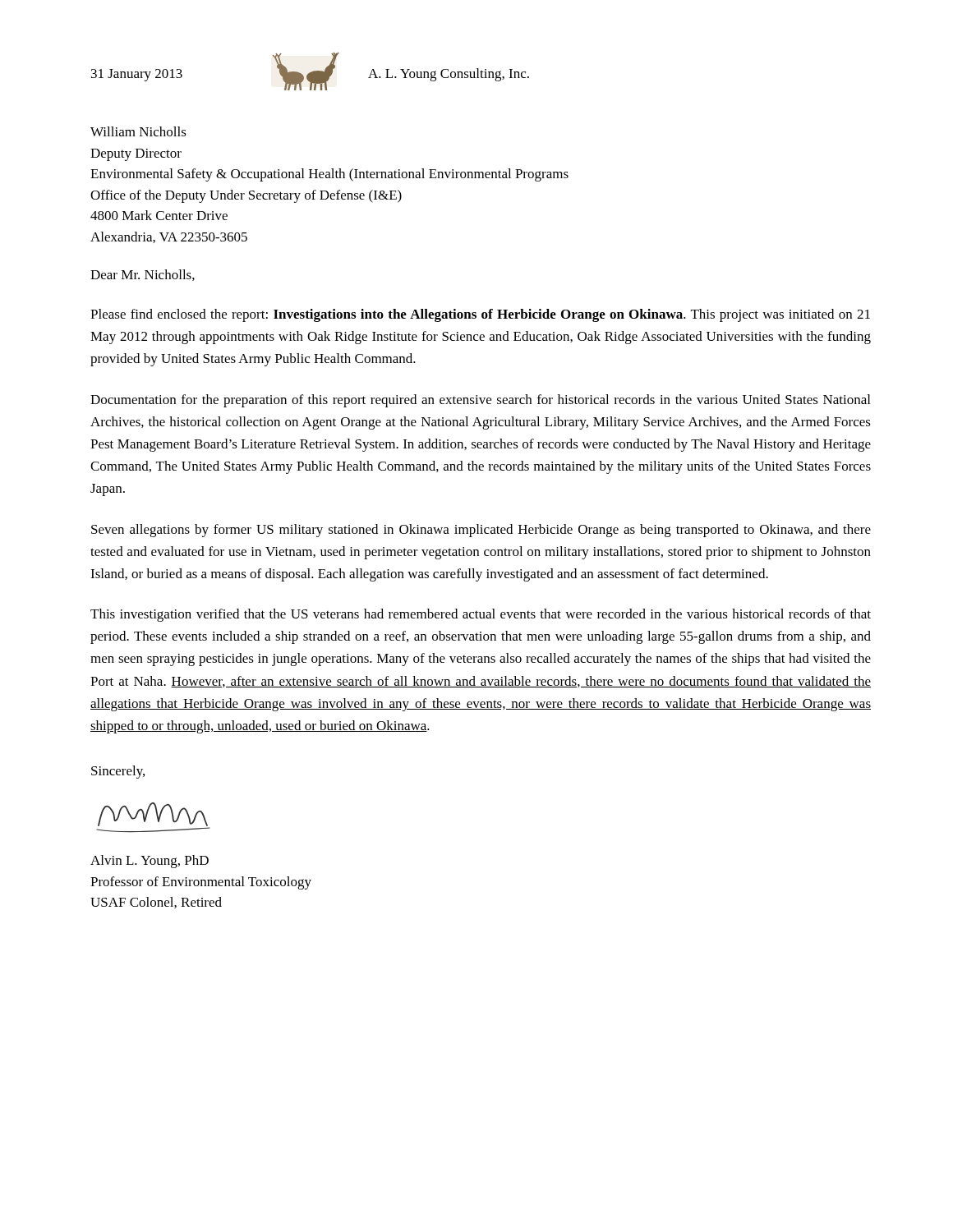953x1232 pixels.
Task: Click on the text block starting "Seven allegations by former US military"
Action: point(481,551)
